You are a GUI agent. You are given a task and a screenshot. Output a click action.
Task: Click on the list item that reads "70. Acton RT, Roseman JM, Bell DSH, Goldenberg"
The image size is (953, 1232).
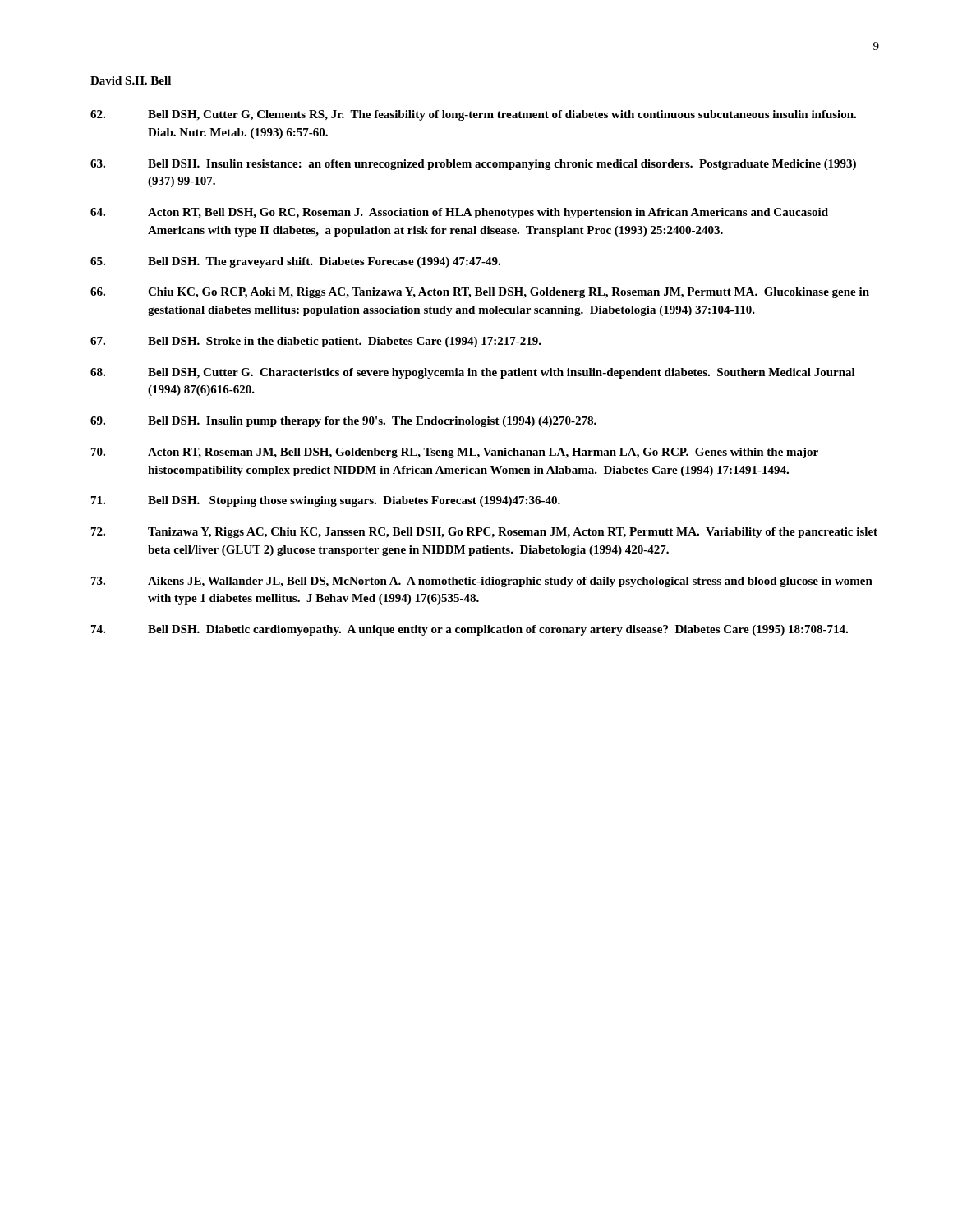coord(485,461)
